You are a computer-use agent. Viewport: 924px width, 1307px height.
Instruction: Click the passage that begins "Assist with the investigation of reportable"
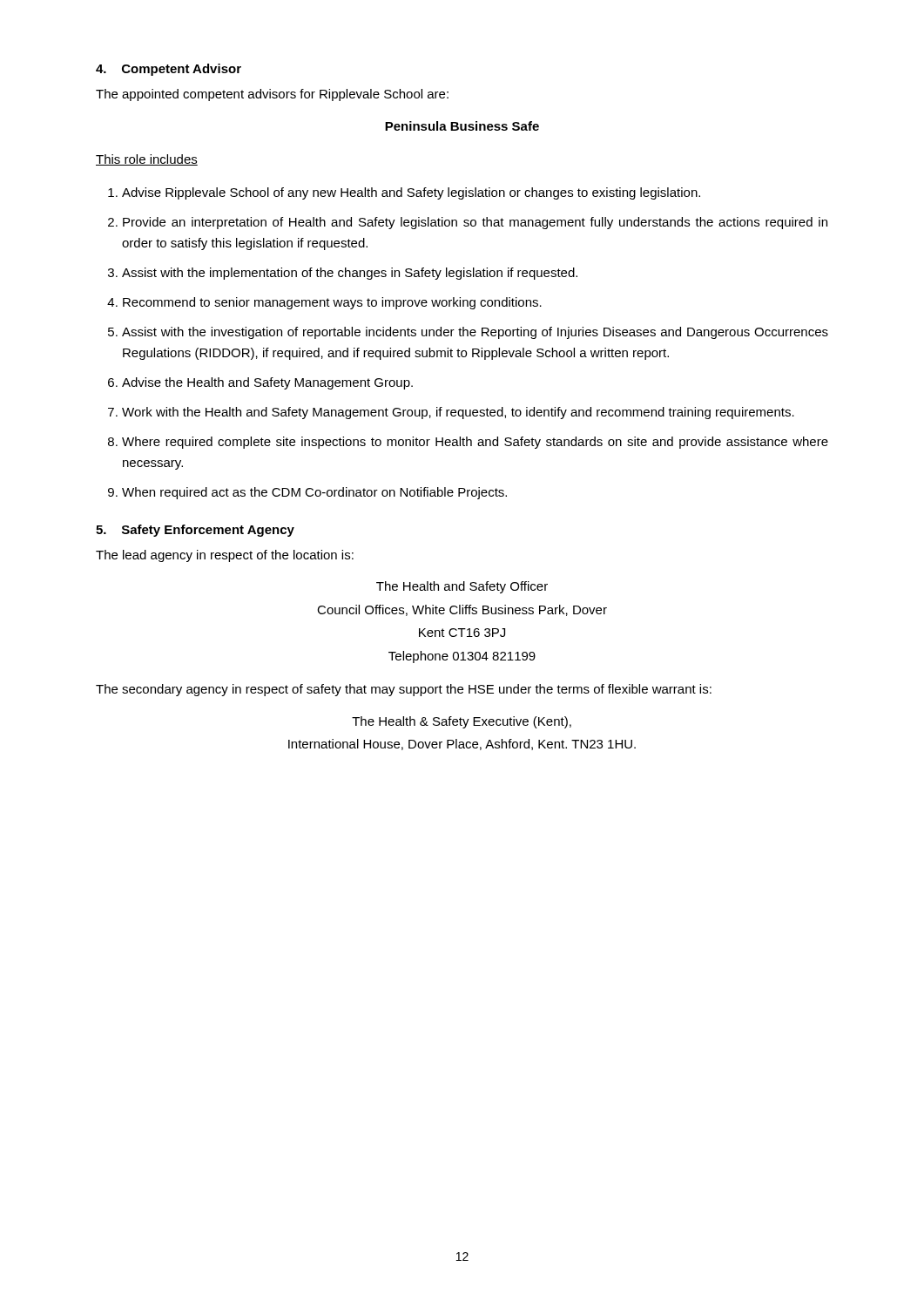click(x=475, y=342)
